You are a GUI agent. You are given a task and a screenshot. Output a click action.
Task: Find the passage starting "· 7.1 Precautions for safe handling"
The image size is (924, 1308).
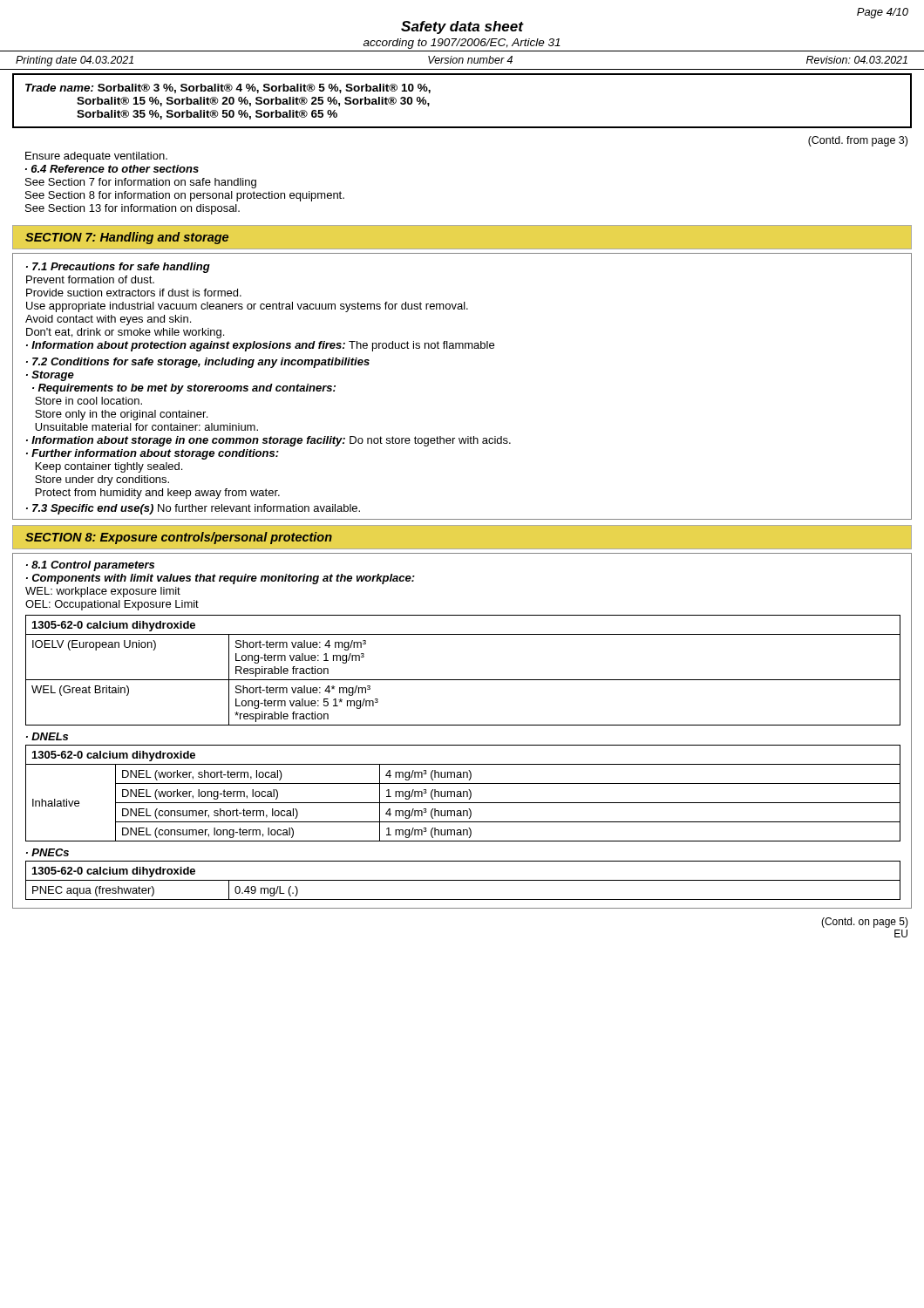(260, 306)
